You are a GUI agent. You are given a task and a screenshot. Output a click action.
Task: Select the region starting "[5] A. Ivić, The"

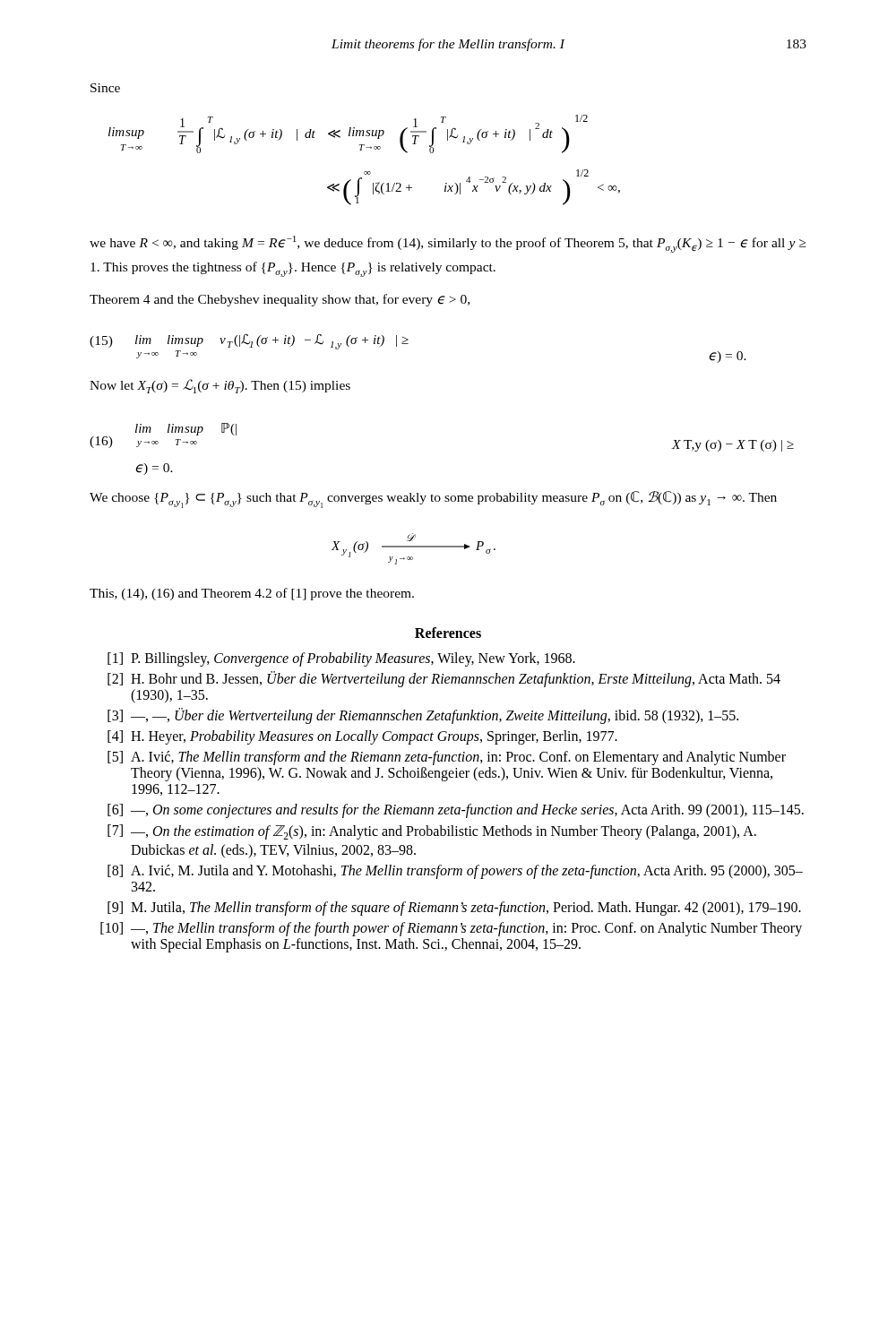coord(448,774)
